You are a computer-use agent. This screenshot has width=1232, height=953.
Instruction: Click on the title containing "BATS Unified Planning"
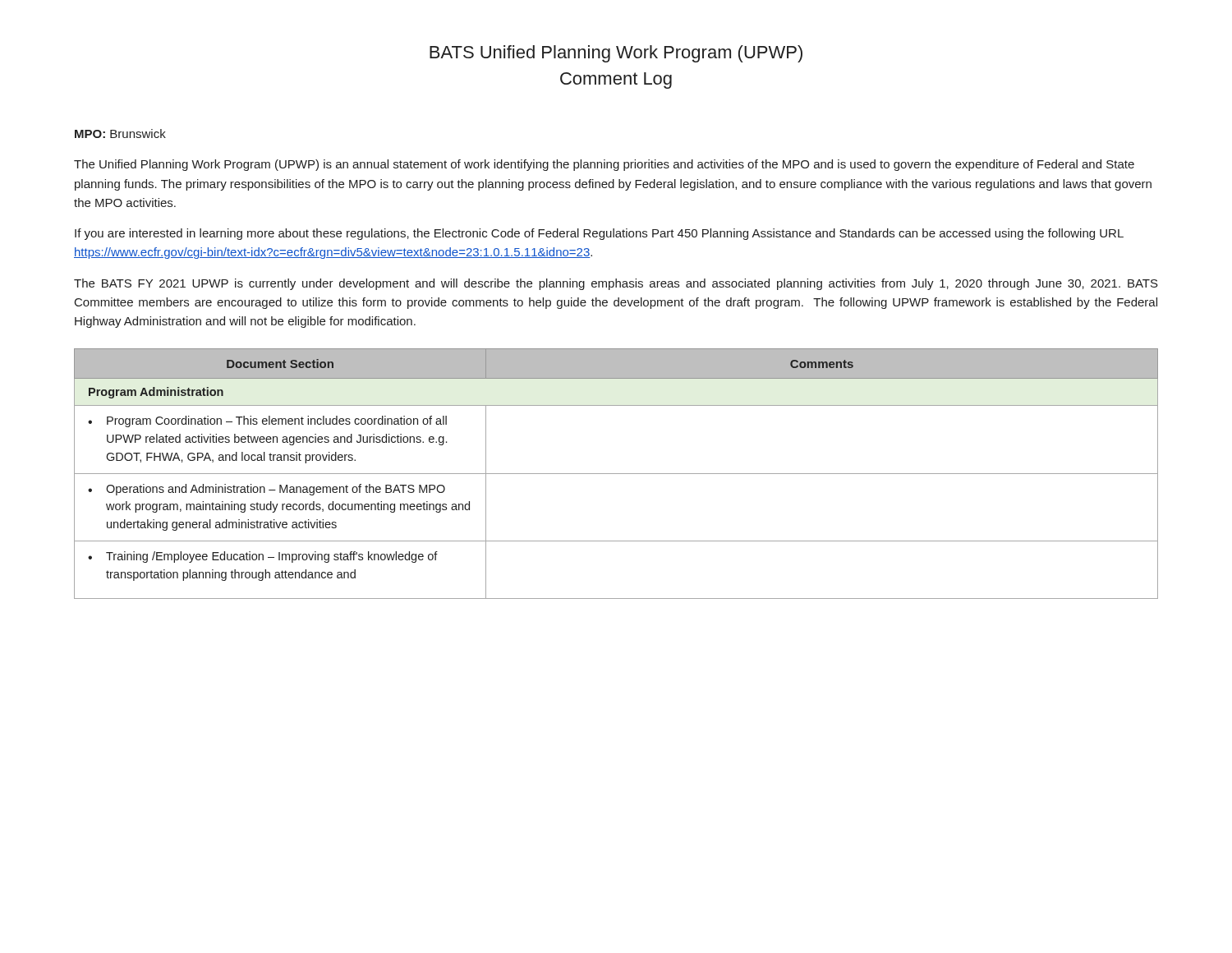616,65
